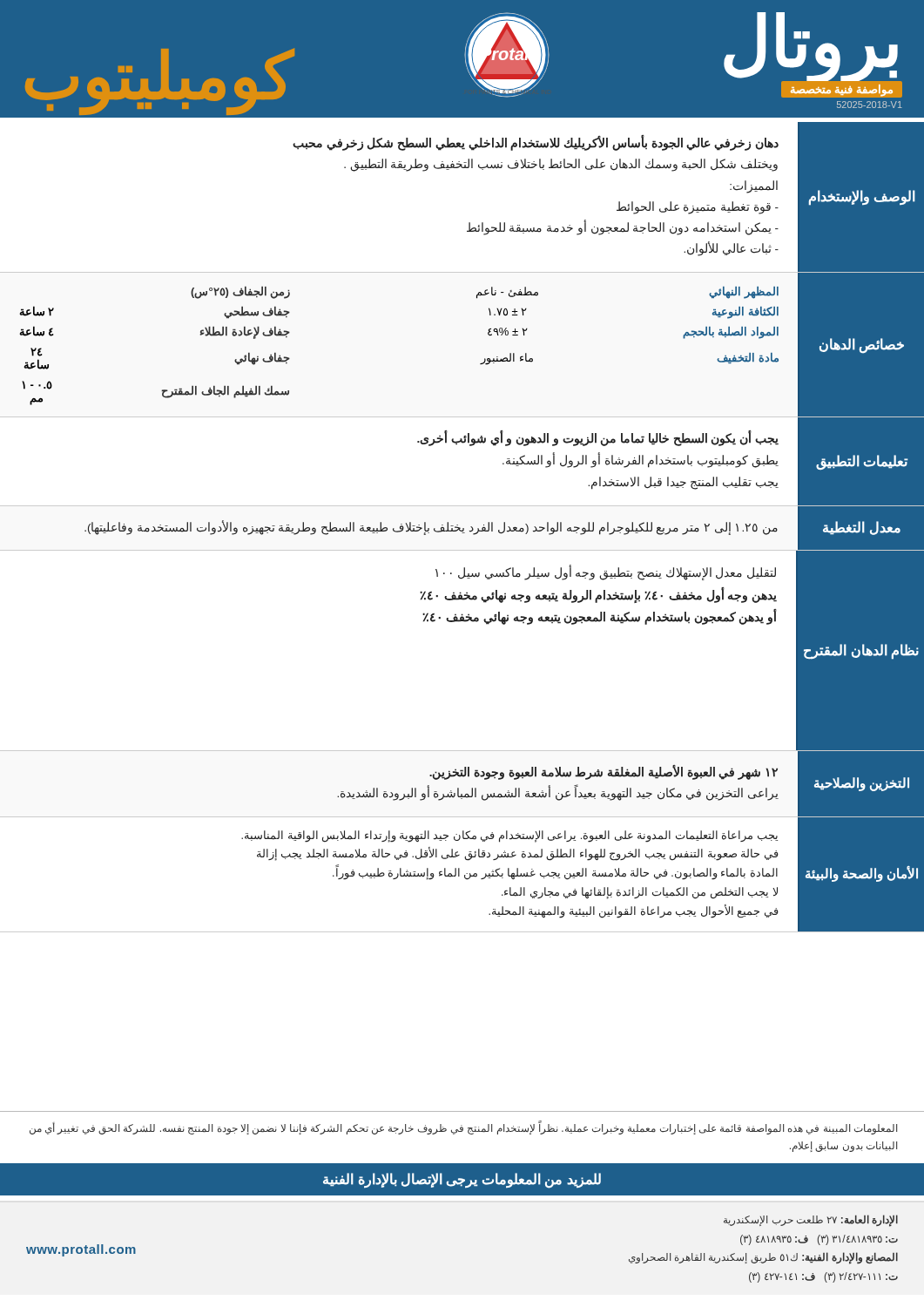
Task: Find the text starting "المعلومات المبينة في هذه المواصفة قائمة على"
Action: [x=463, y=1137]
